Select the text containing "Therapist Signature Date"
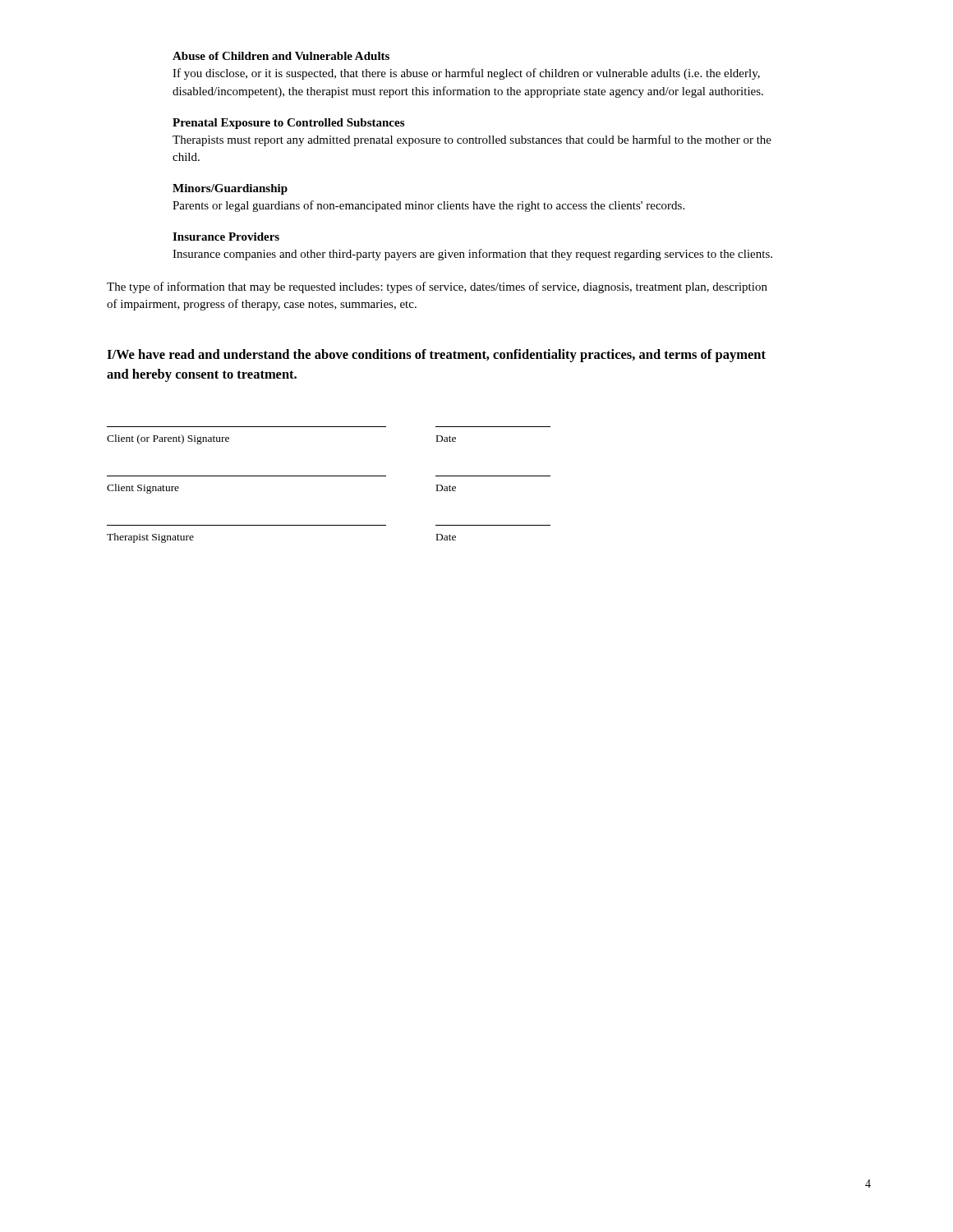 tap(444, 534)
